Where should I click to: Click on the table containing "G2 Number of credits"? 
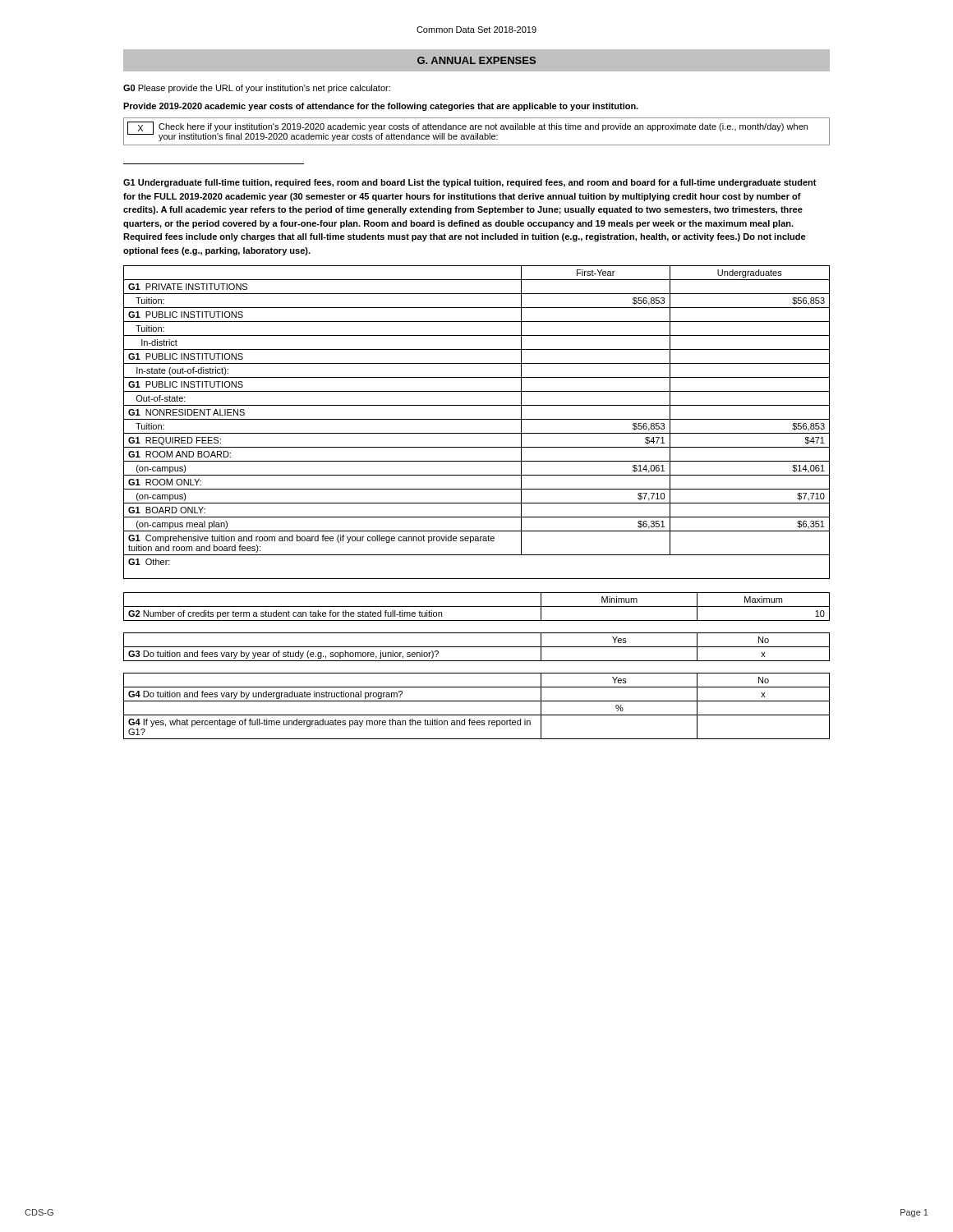[x=476, y=607]
